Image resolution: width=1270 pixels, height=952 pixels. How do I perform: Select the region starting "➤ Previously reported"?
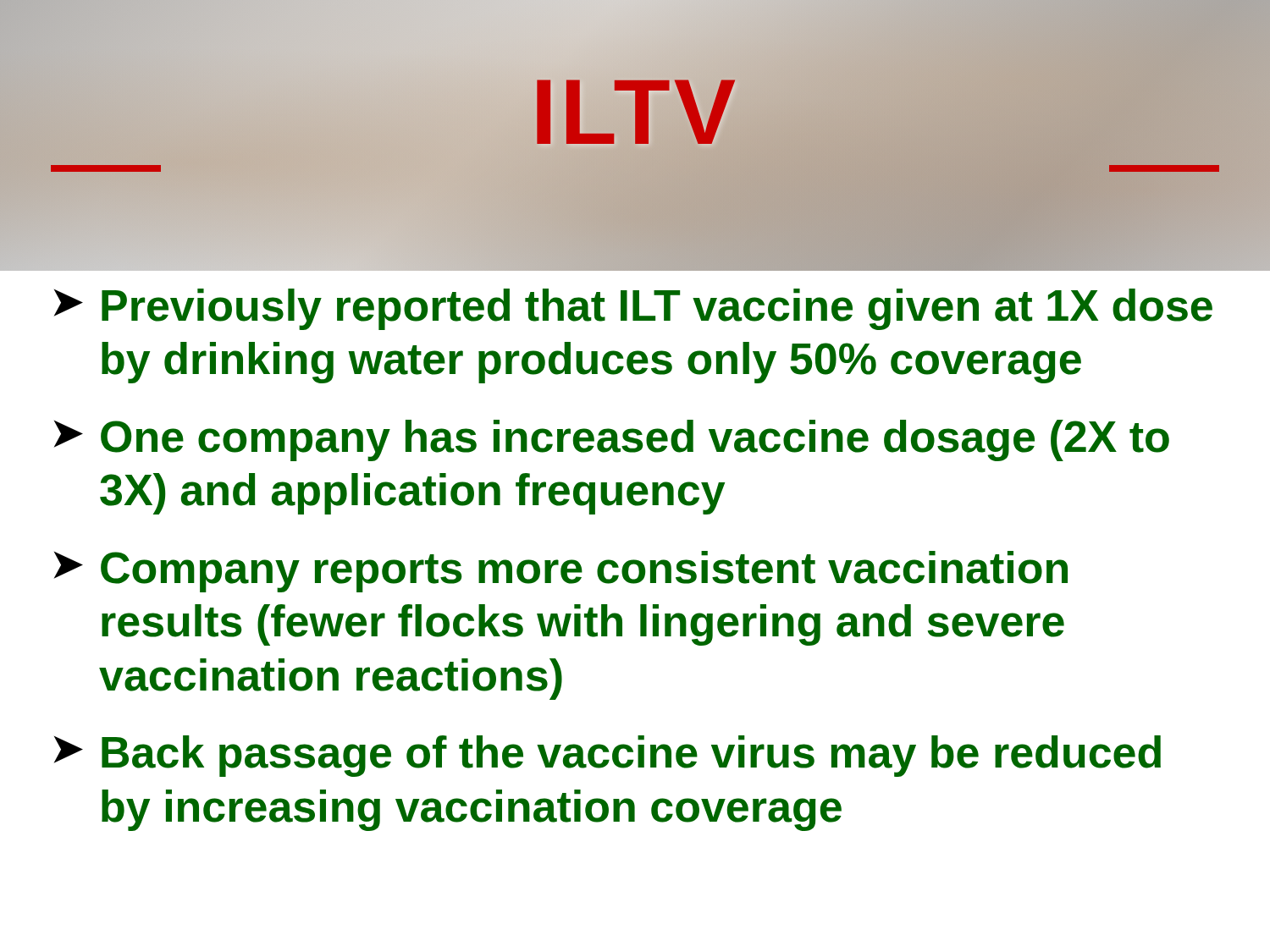(635, 333)
